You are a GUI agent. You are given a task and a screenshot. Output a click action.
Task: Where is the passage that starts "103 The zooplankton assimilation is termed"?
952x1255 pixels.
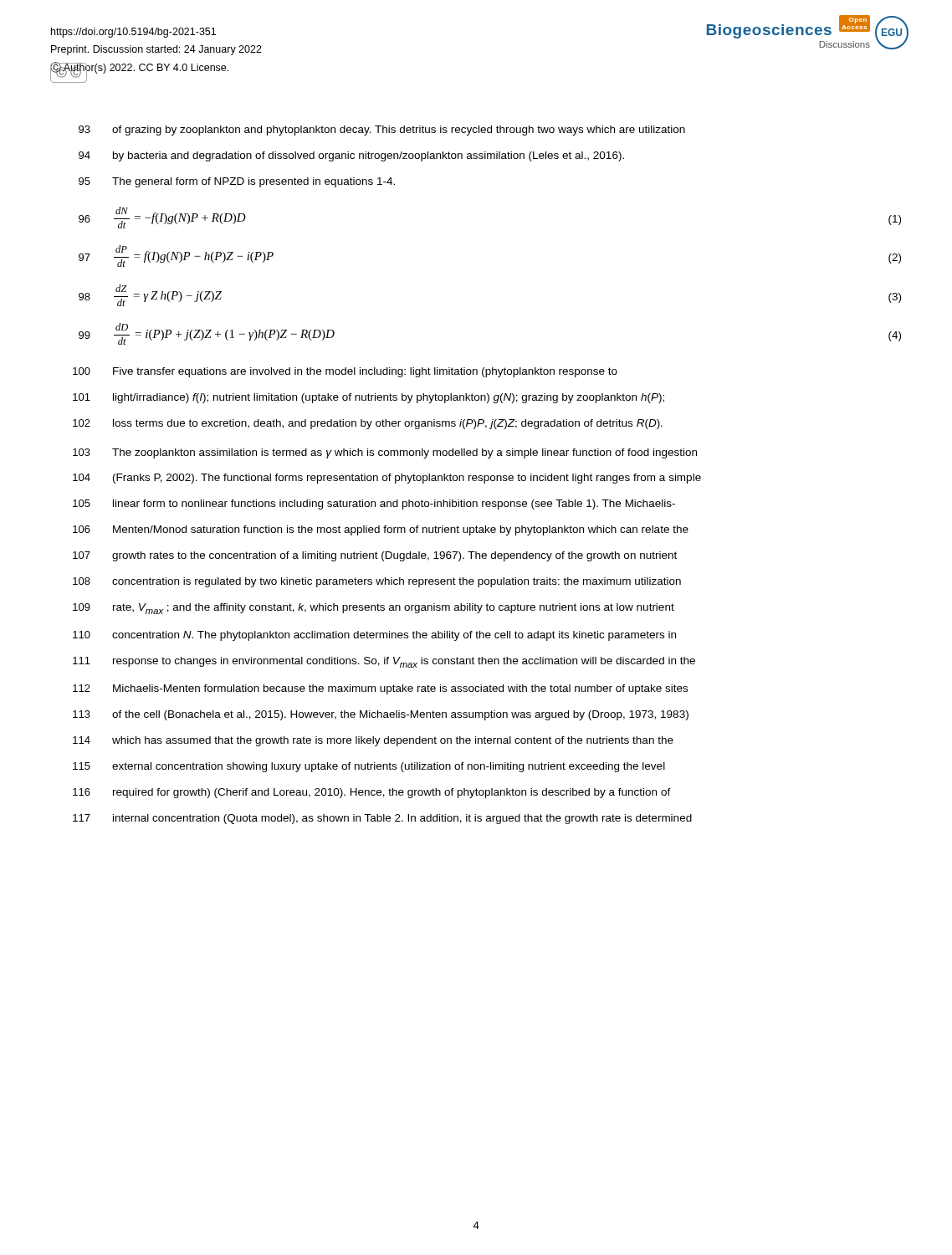coord(476,453)
